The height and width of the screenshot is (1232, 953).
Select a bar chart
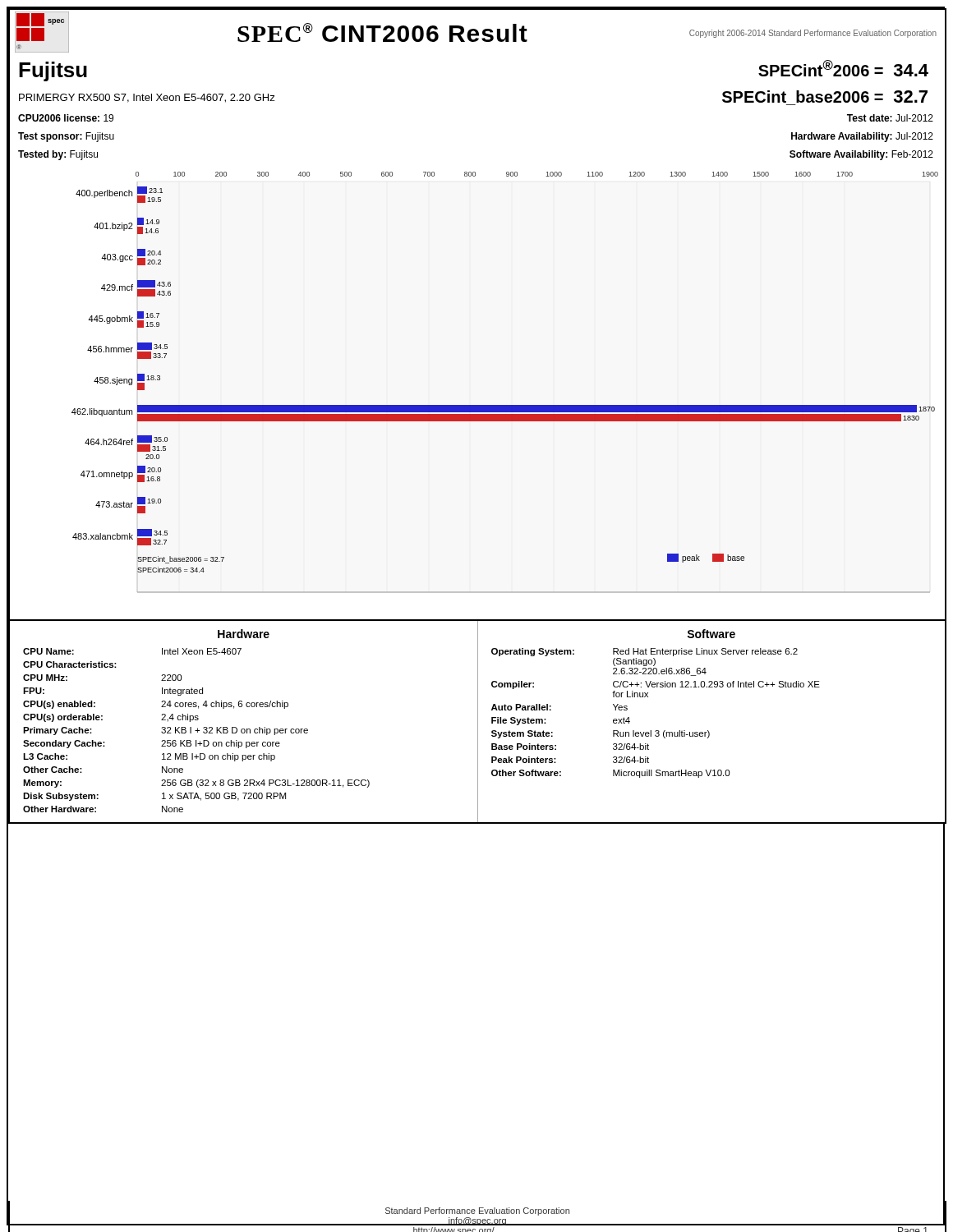(x=477, y=392)
